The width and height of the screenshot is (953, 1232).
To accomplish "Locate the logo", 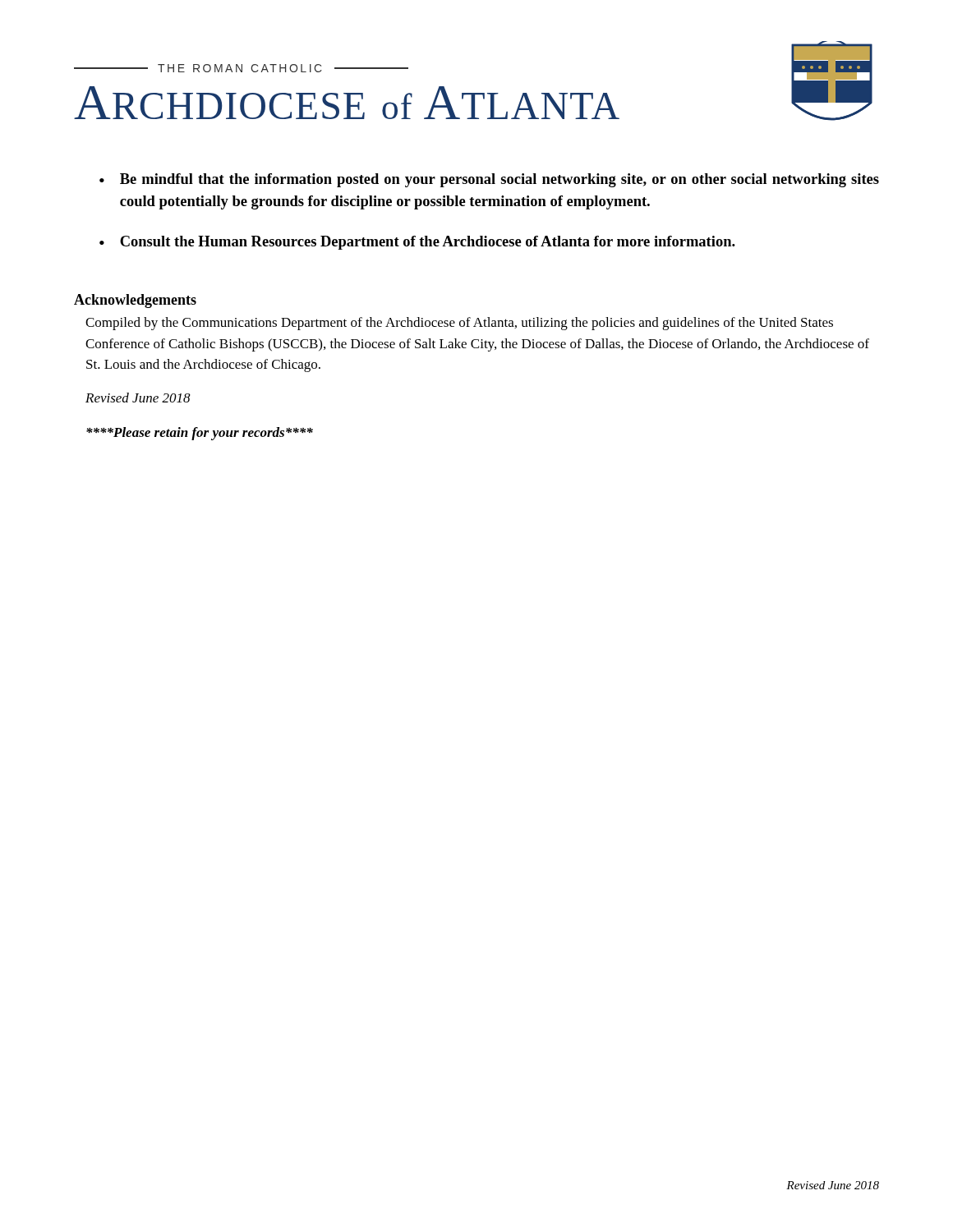I will 476,94.
